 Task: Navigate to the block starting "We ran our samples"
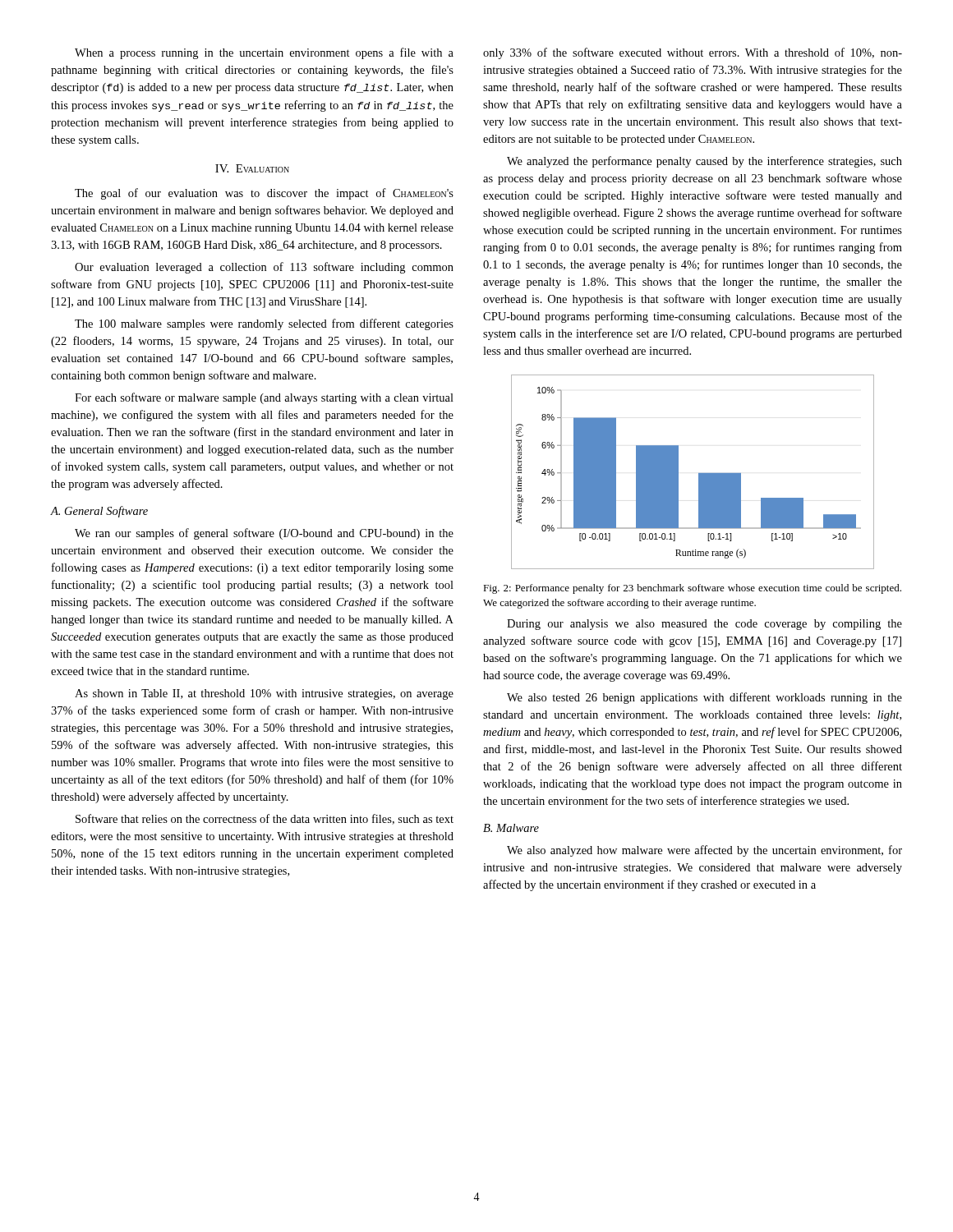tap(252, 602)
